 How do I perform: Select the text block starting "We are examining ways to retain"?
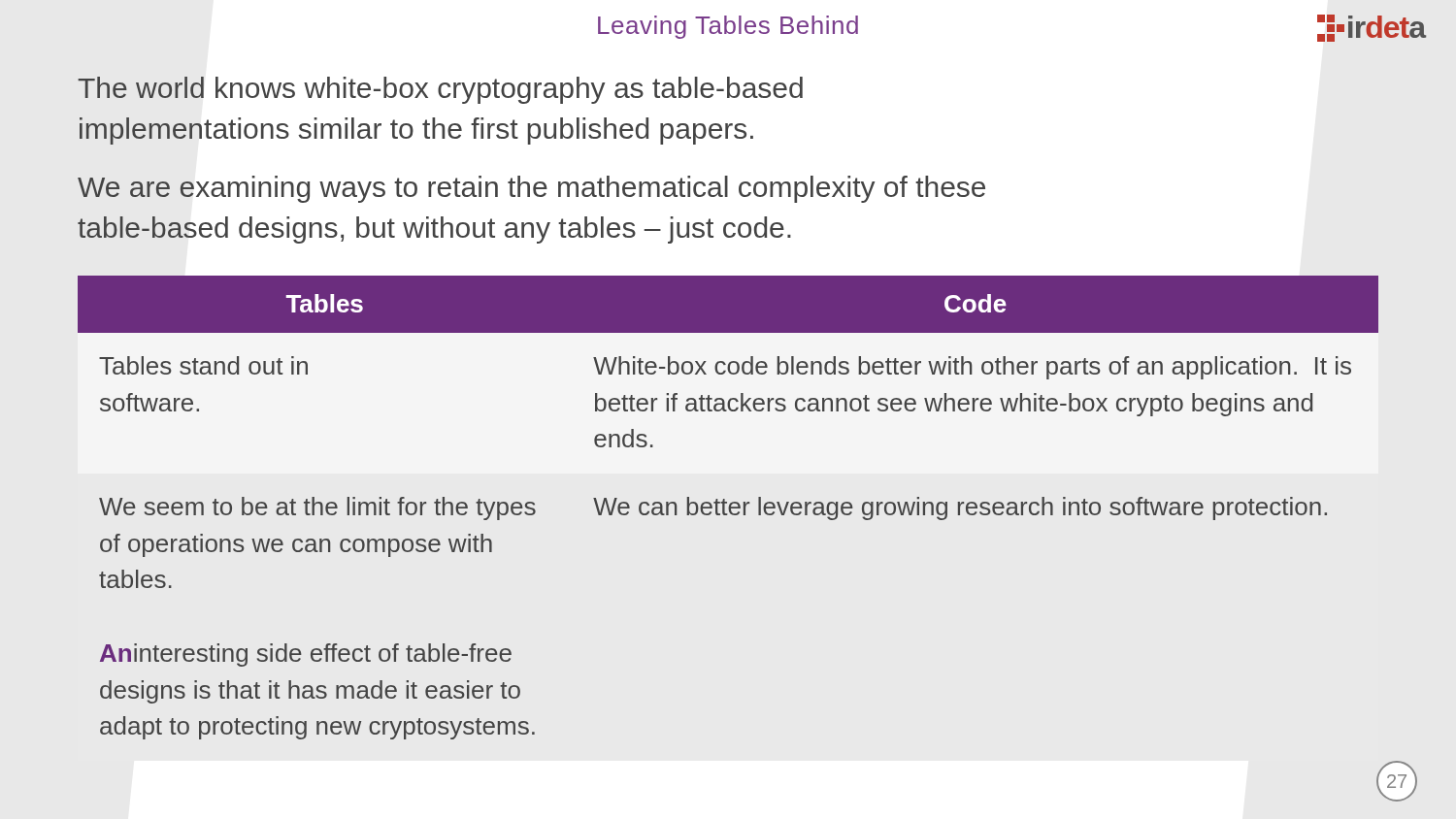click(x=532, y=207)
